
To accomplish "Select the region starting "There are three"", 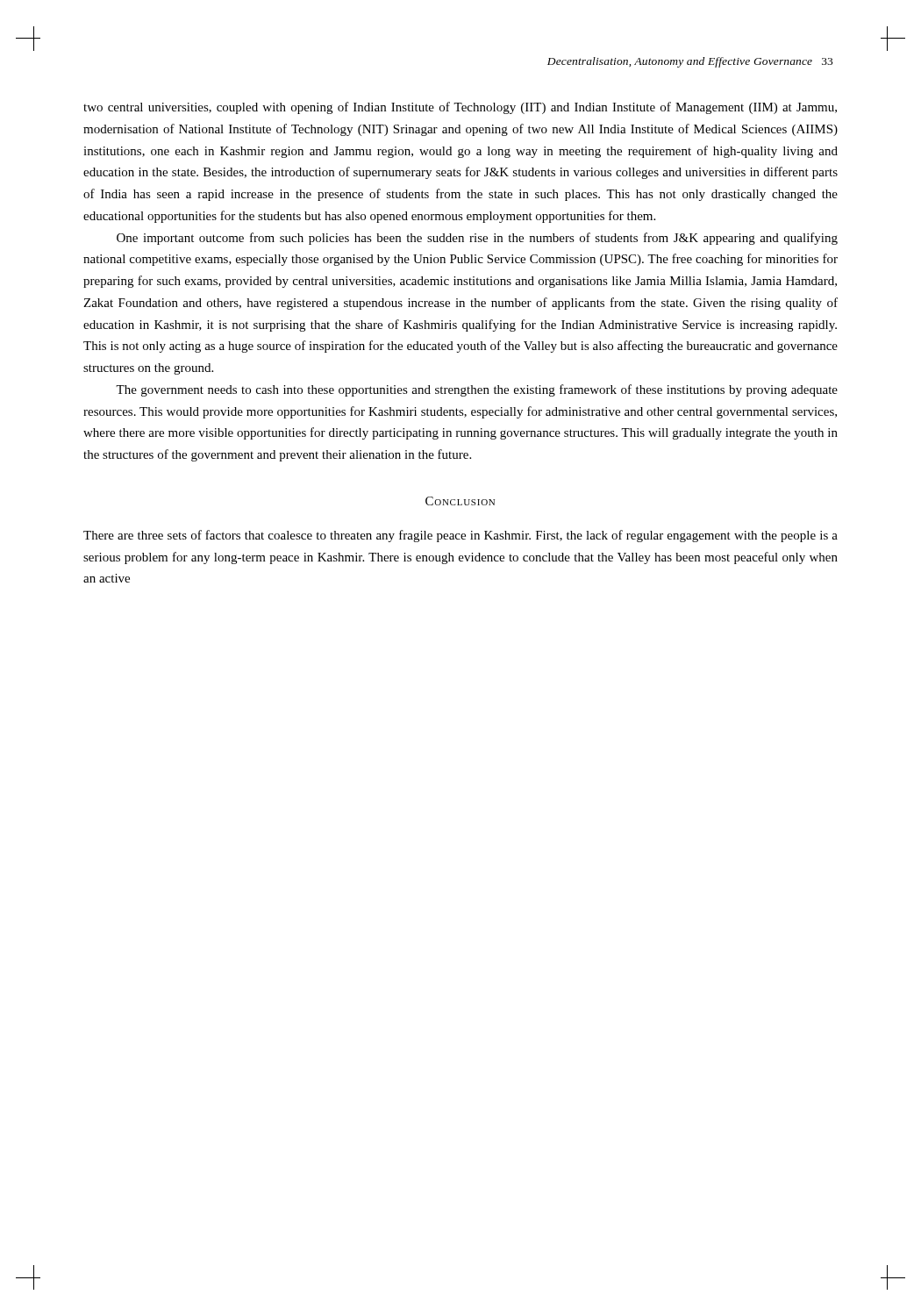I will pyautogui.click(x=460, y=557).
